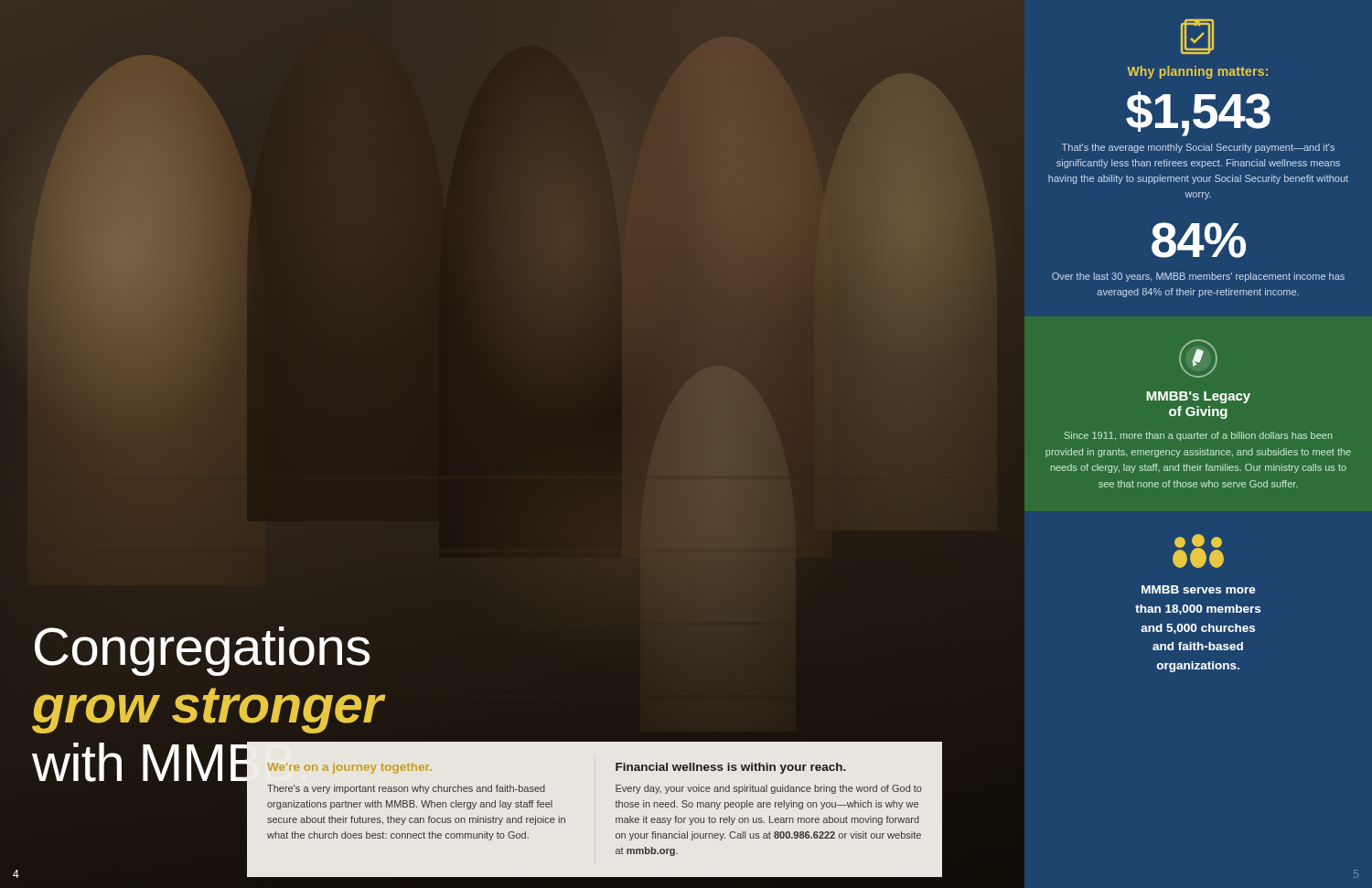1372x888 pixels.
Task: Click on the section header that reads "Why planning matters:"
Action: click(x=1198, y=71)
